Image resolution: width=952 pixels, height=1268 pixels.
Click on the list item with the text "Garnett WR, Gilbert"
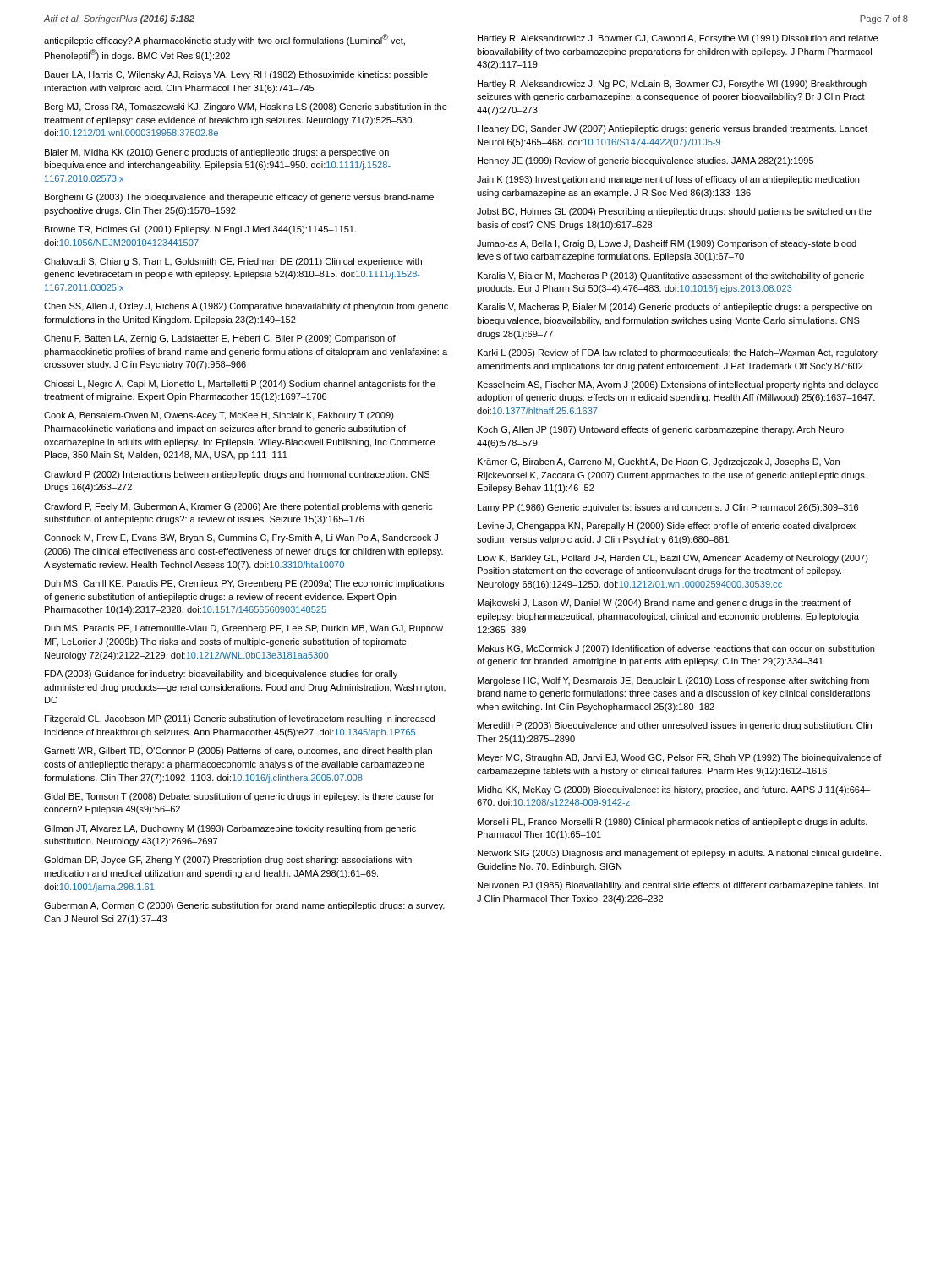click(x=238, y=764)
